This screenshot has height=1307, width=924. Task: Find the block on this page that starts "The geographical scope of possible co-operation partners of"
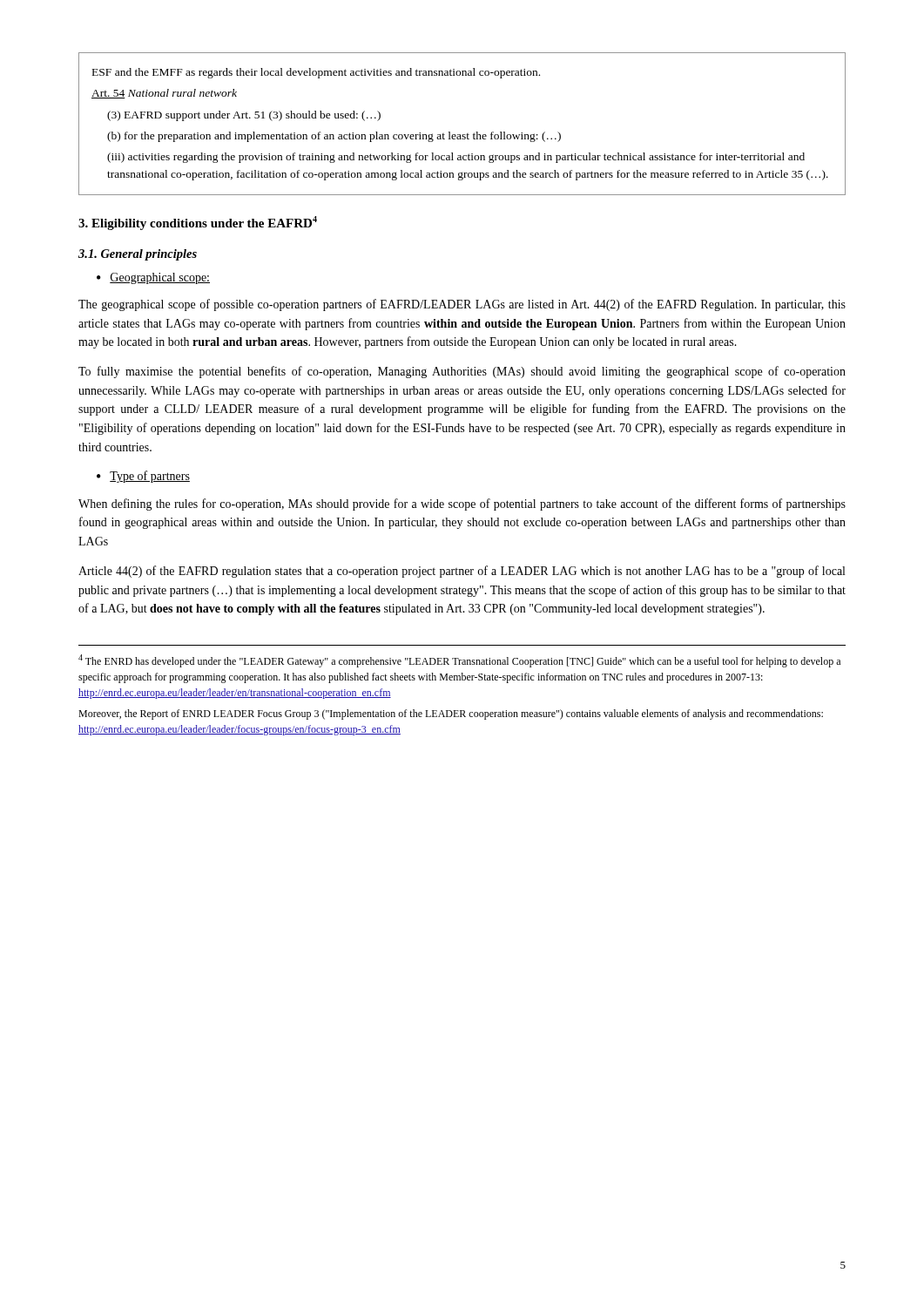pos(462,323)
